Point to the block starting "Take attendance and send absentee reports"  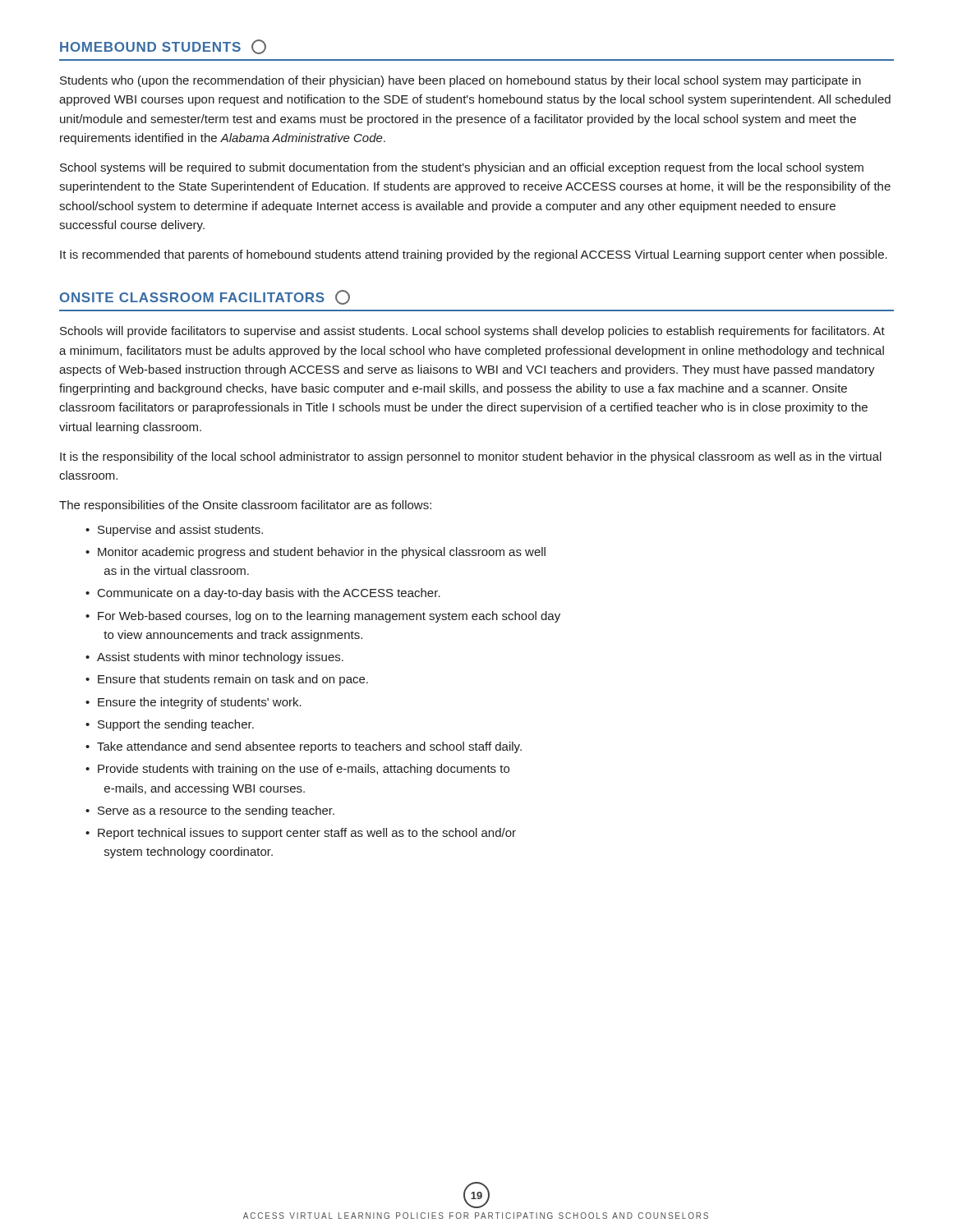pos(310,746)
